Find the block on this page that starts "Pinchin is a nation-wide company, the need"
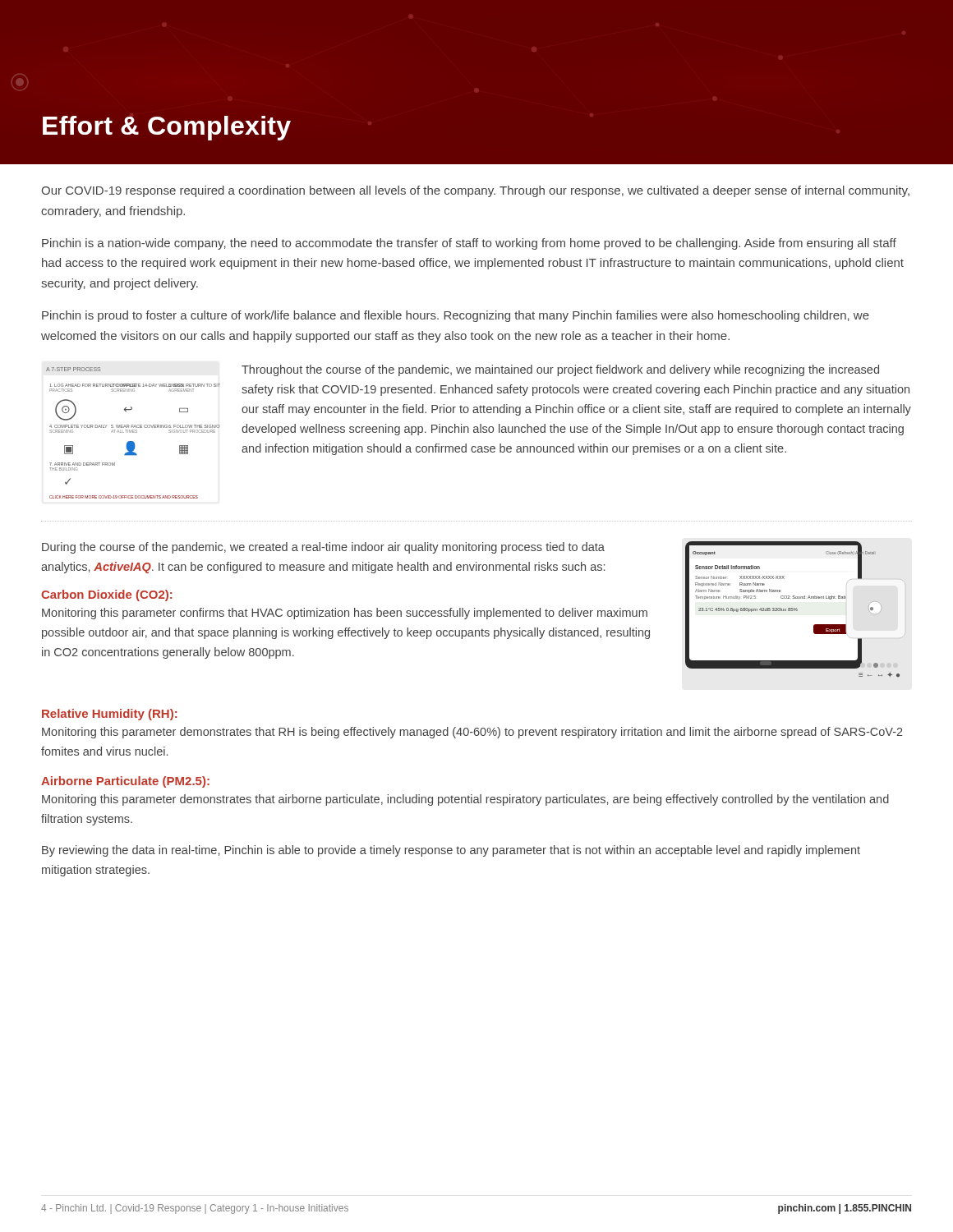The image size is (953, 1232). [x=472, y=263]
